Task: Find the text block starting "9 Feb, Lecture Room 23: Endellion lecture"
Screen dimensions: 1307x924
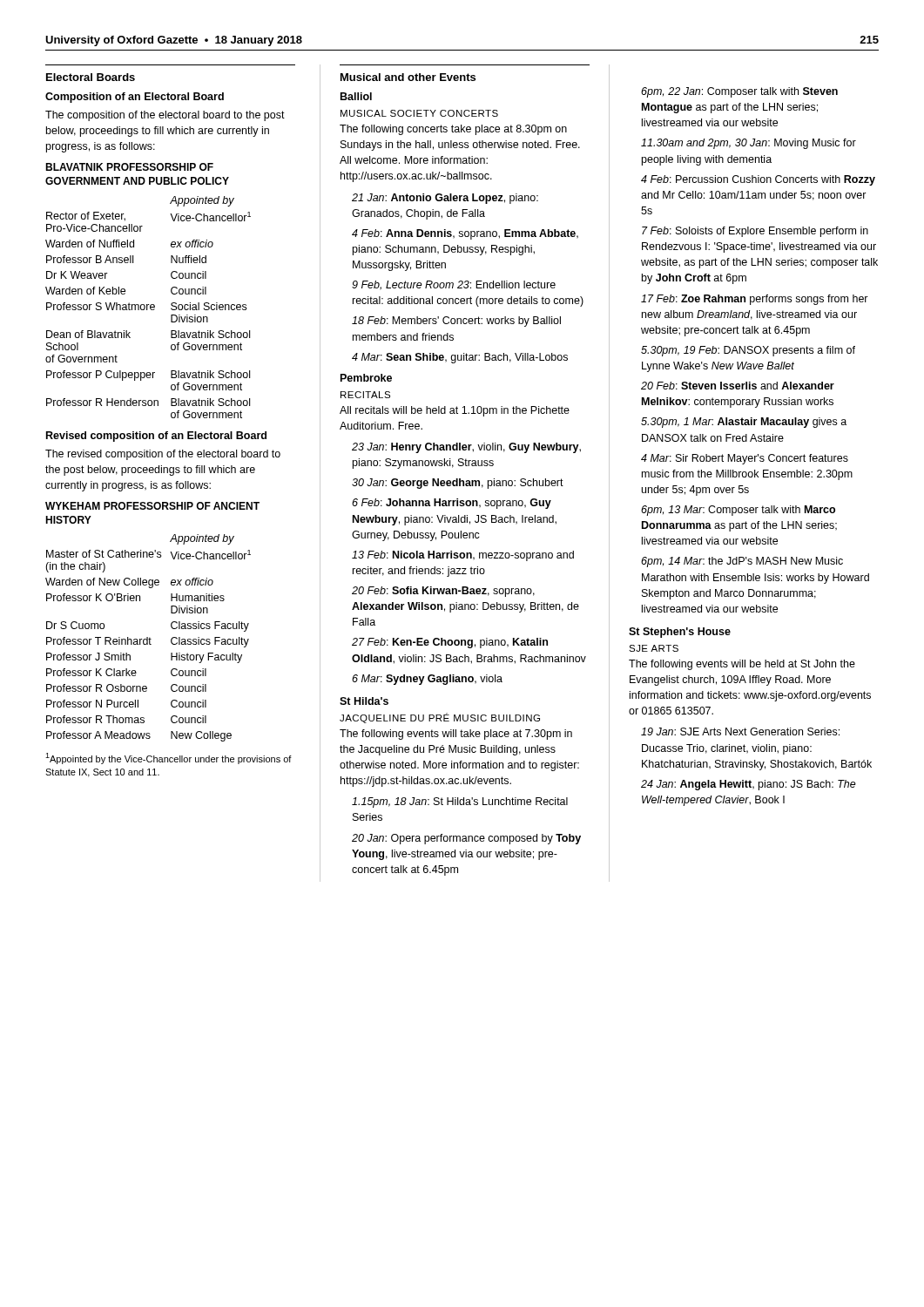Action: [468, 293]
